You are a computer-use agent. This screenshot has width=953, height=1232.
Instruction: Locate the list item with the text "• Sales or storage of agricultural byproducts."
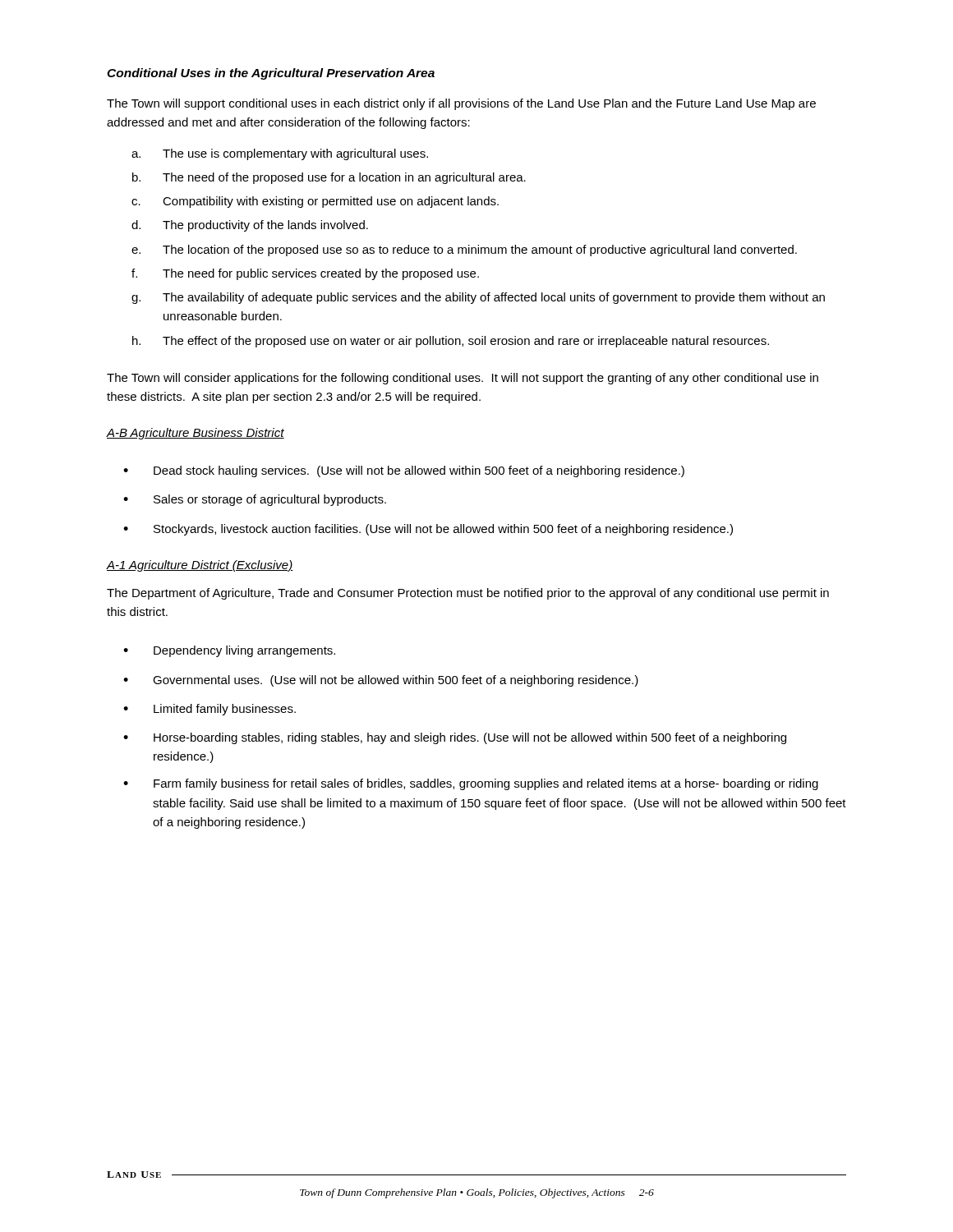247,500
